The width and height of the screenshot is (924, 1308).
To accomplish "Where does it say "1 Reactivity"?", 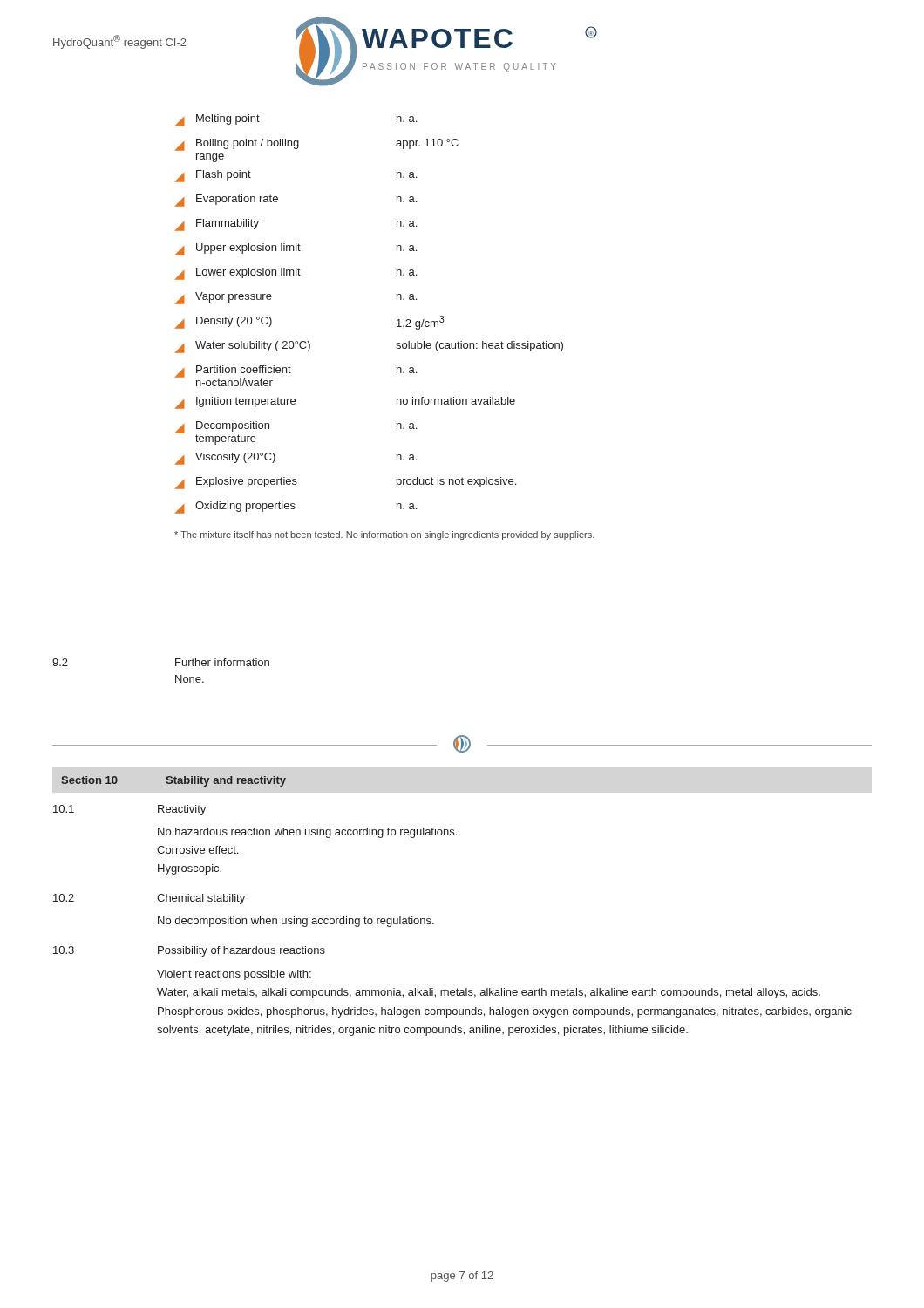I will (60, 810).
